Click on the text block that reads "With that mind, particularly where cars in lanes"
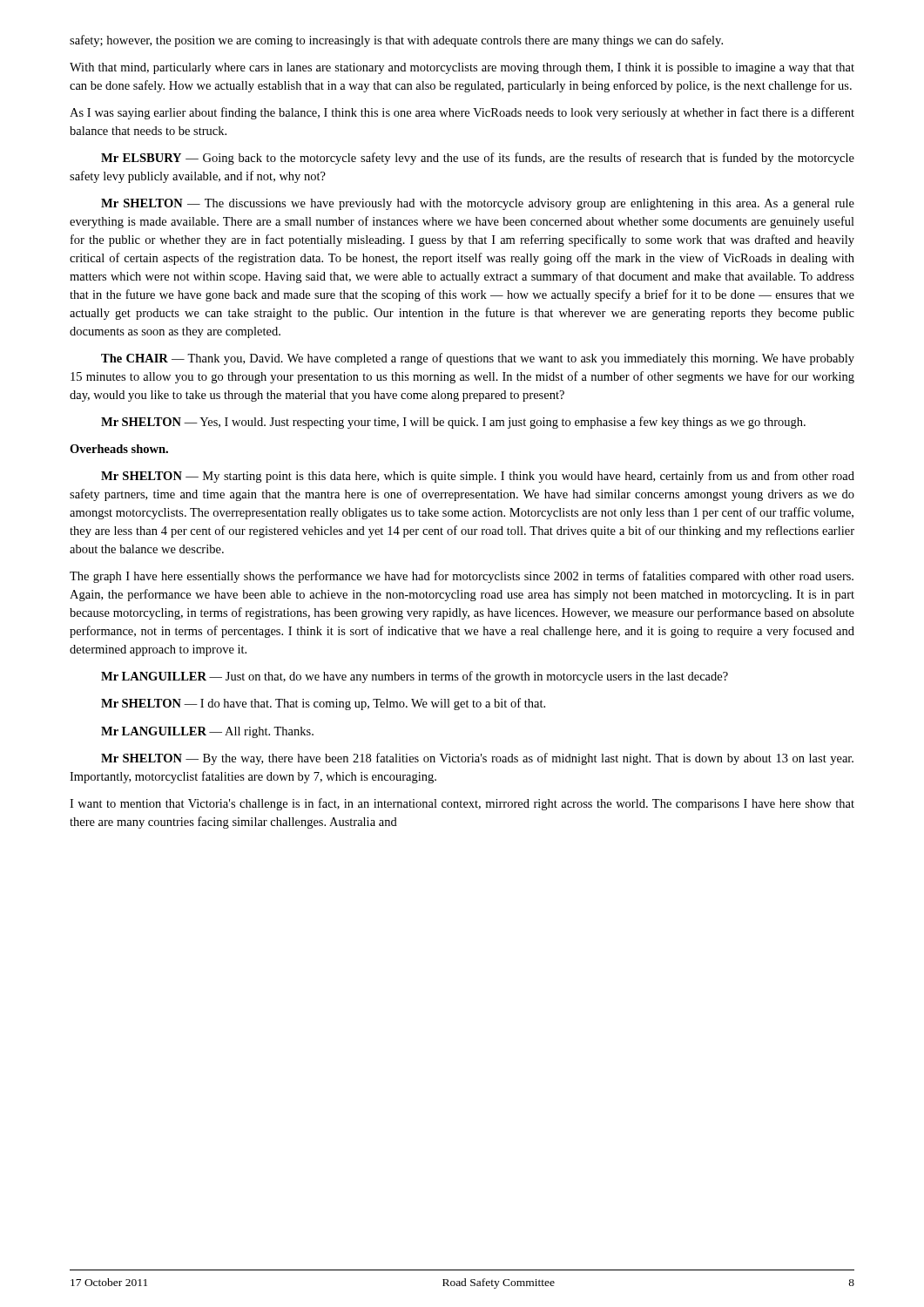The image size is (924, 1307). pos(462,77)
